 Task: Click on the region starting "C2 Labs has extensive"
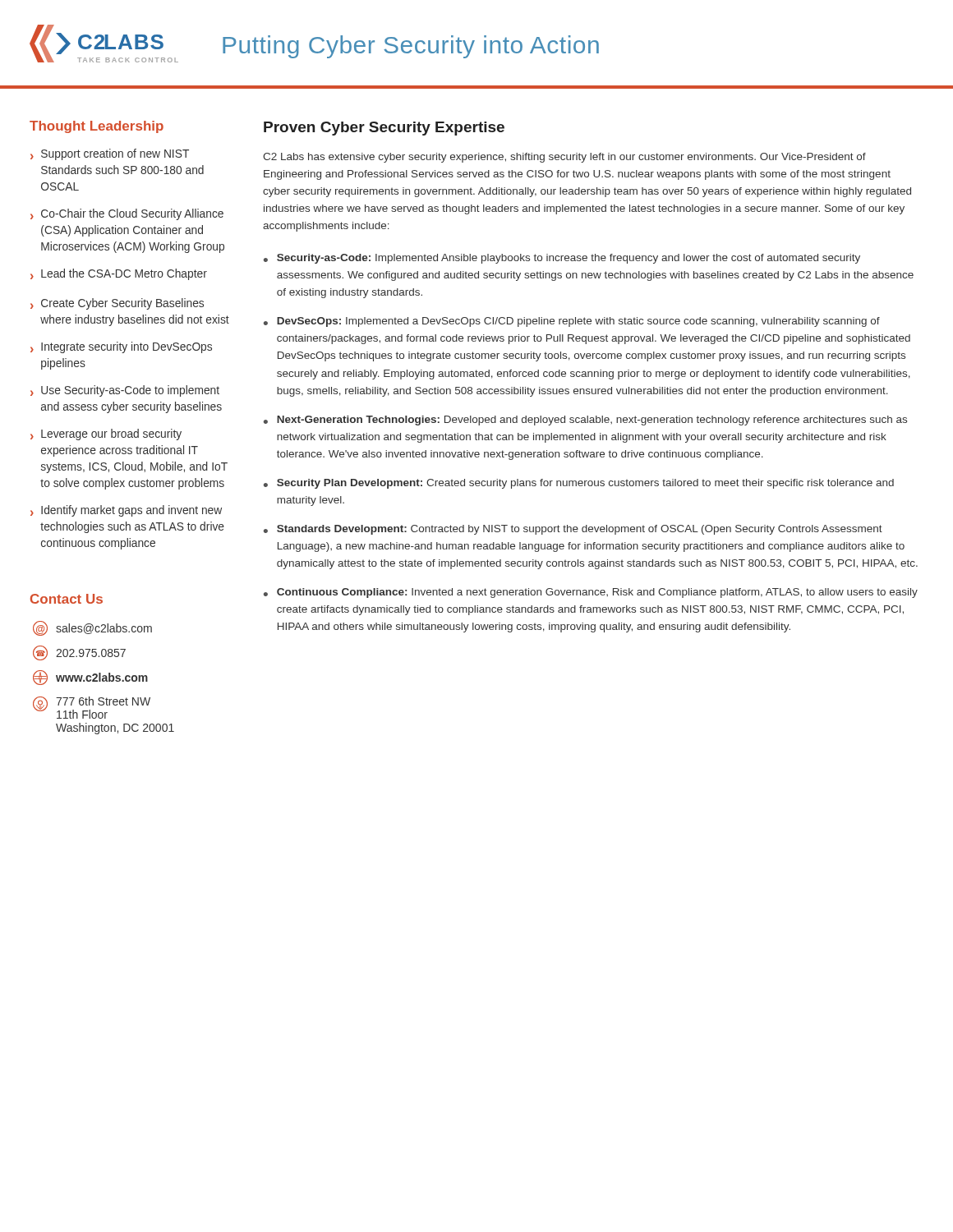587,191
